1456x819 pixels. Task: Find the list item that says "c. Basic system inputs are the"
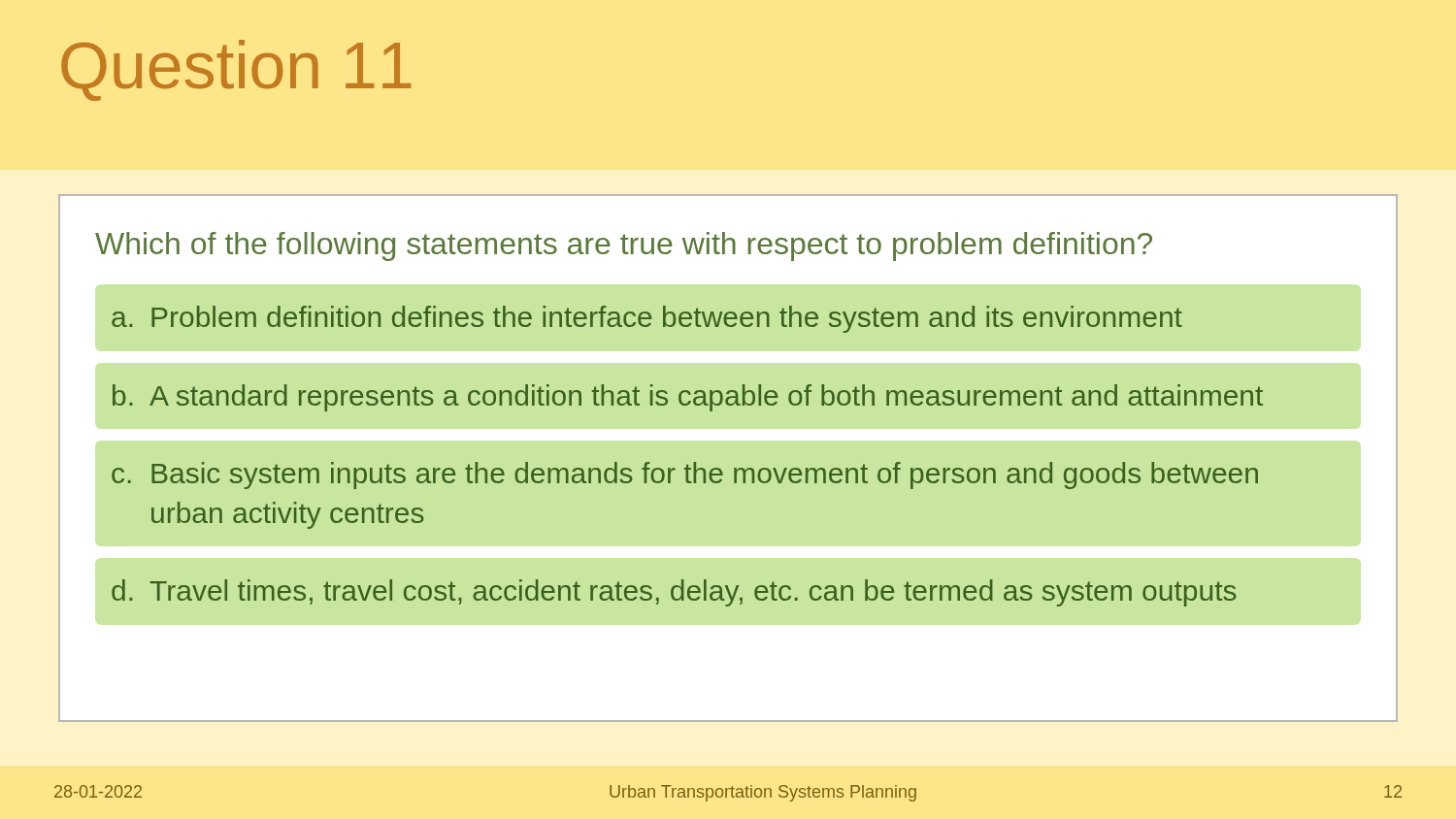pyautogui.click(x=726, y=494)
